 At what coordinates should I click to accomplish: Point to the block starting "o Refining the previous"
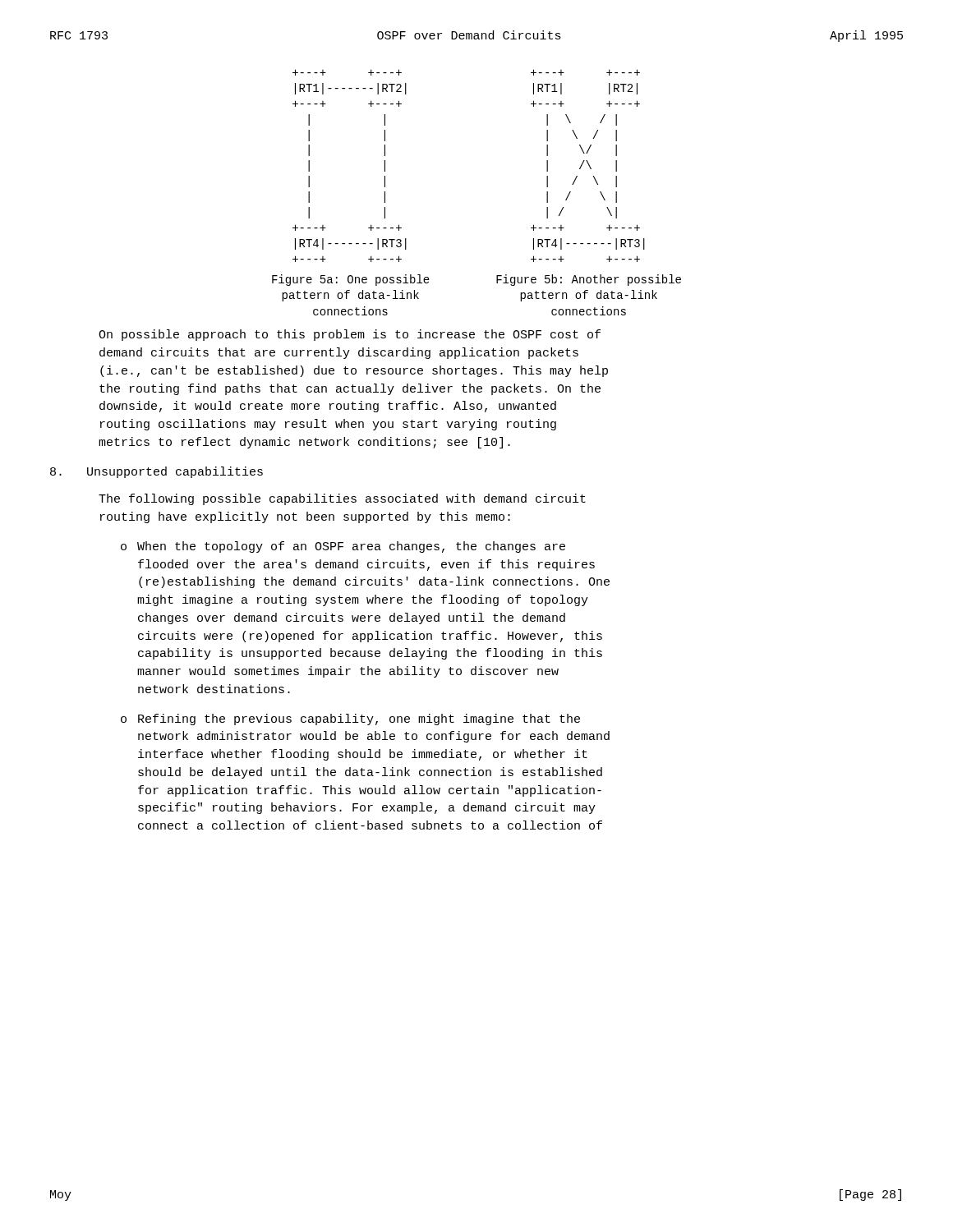point(476,774)
